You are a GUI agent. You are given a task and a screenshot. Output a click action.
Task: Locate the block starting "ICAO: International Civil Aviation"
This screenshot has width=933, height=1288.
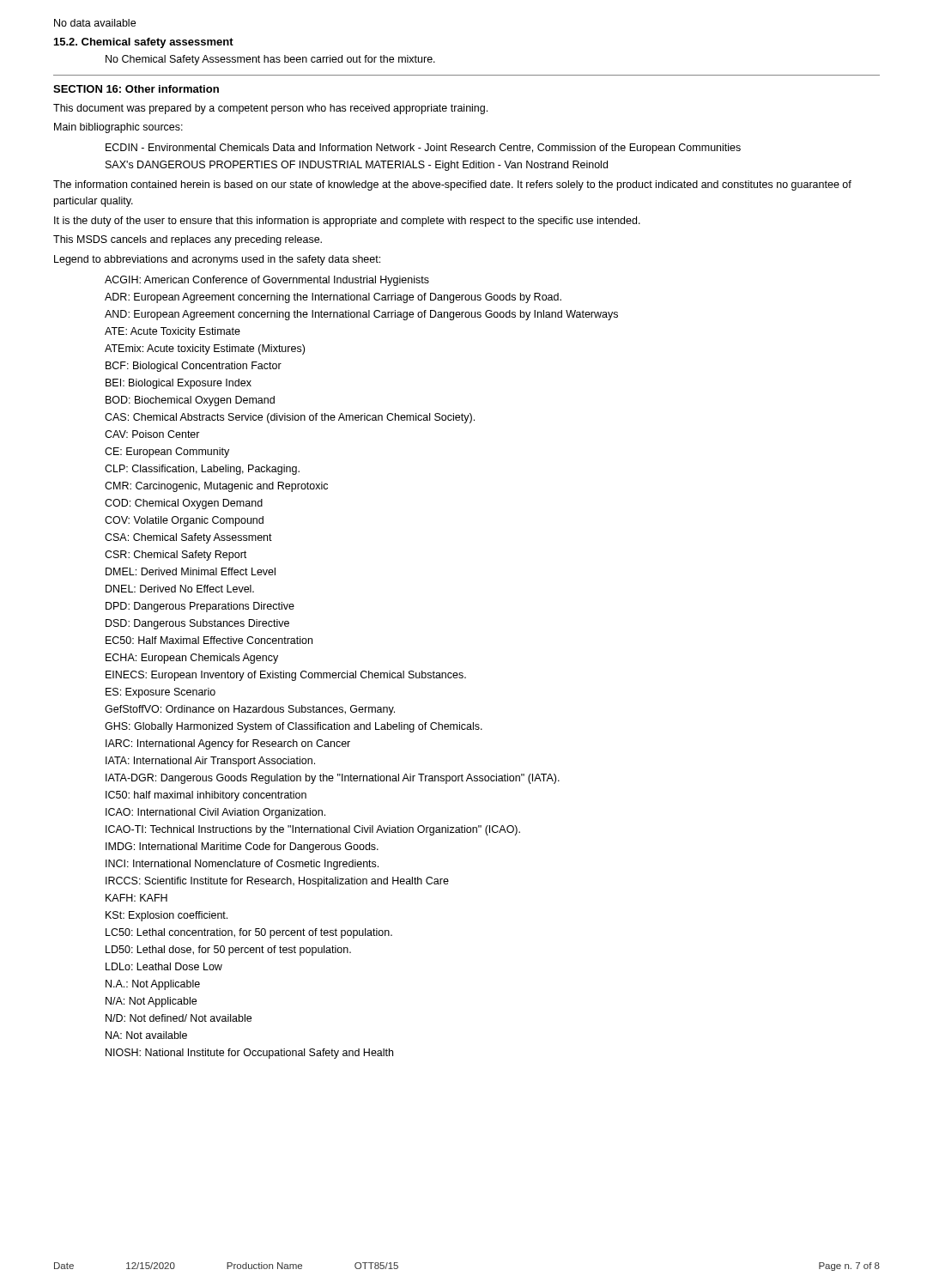216,812
